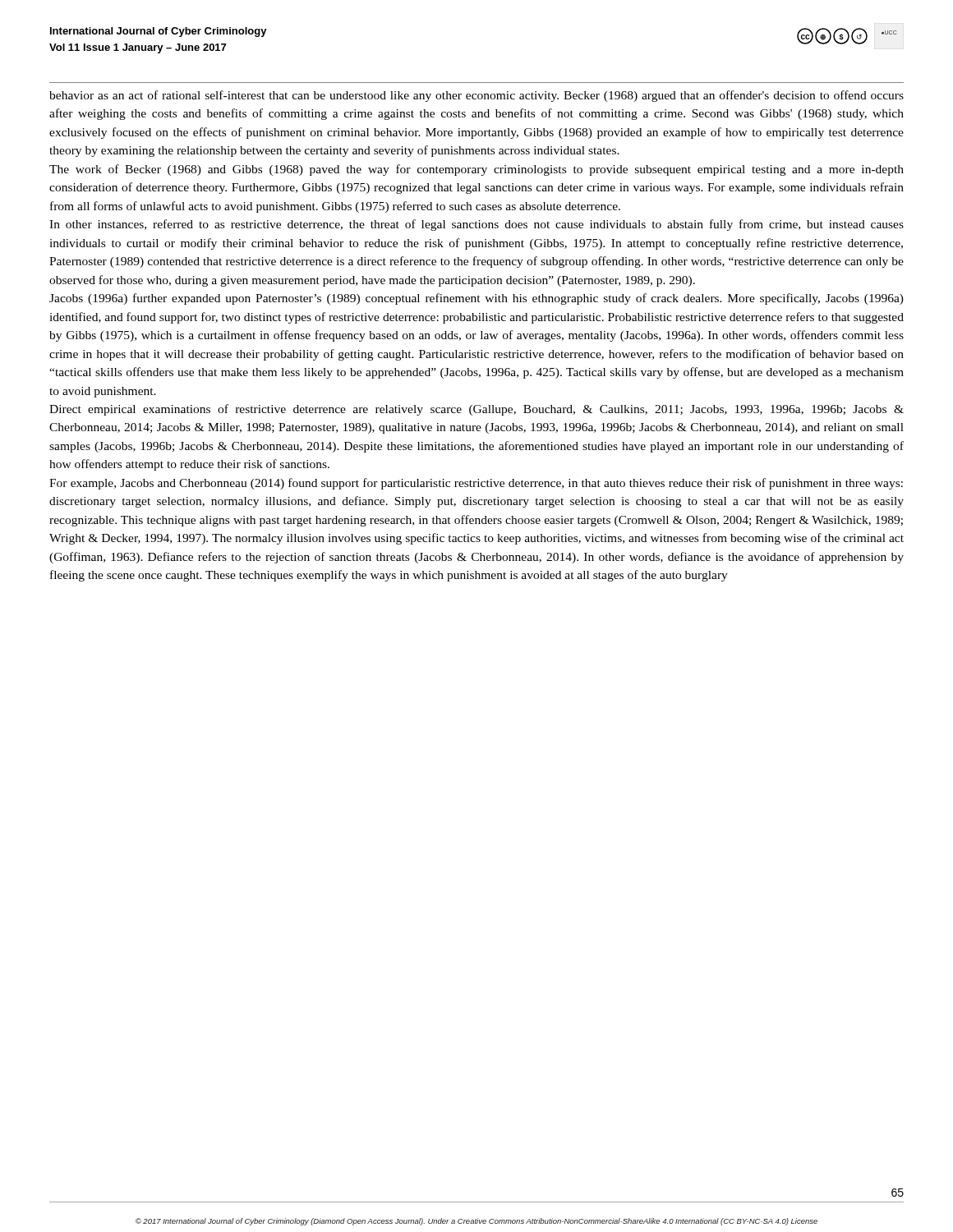Point to the text starting "For example, Jacobs and Cherbonneau (2014) found"
This screenshot has width=953, height=1232.
coord(476,529)
